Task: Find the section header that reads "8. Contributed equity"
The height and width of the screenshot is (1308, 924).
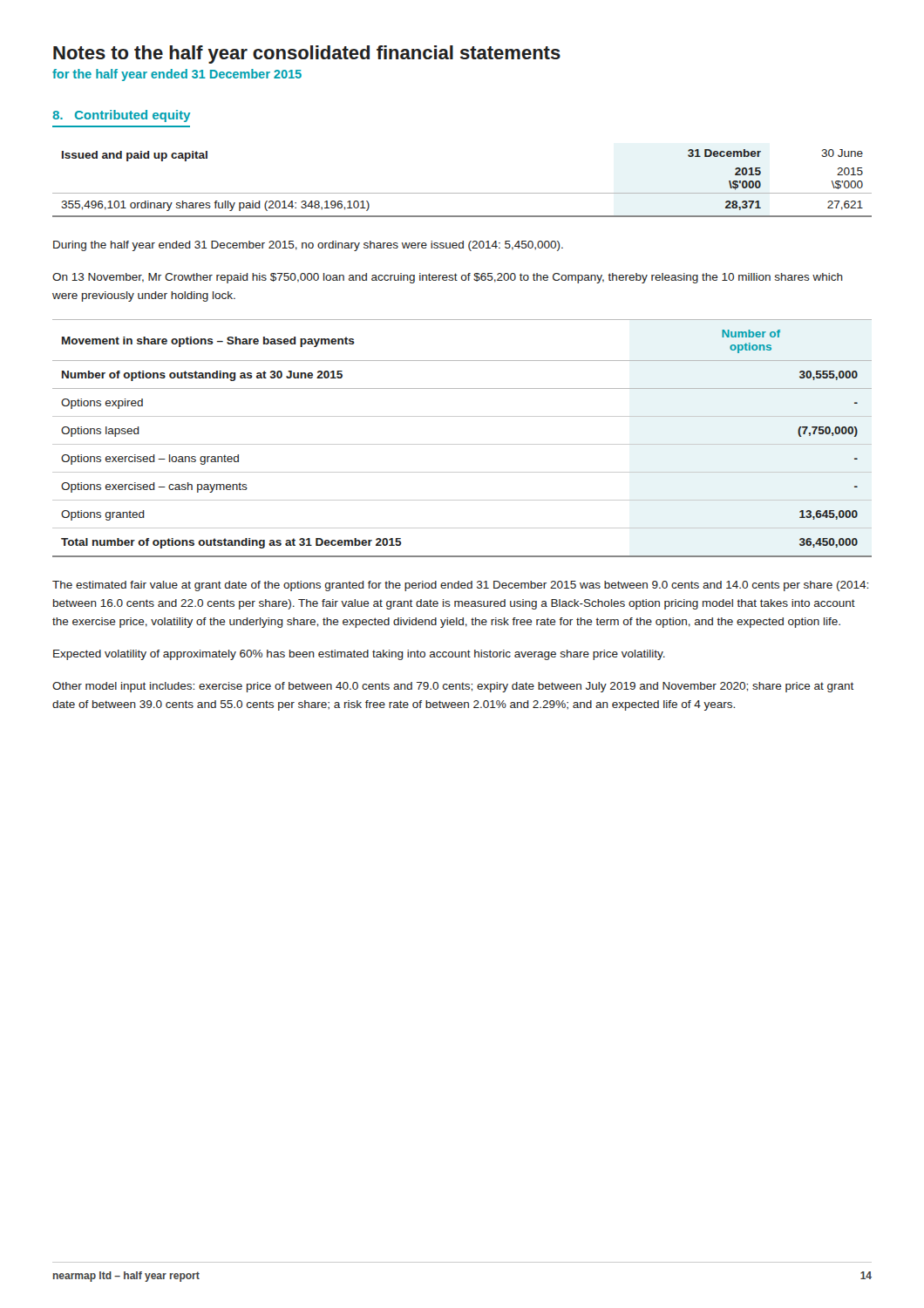Action: 121,115
